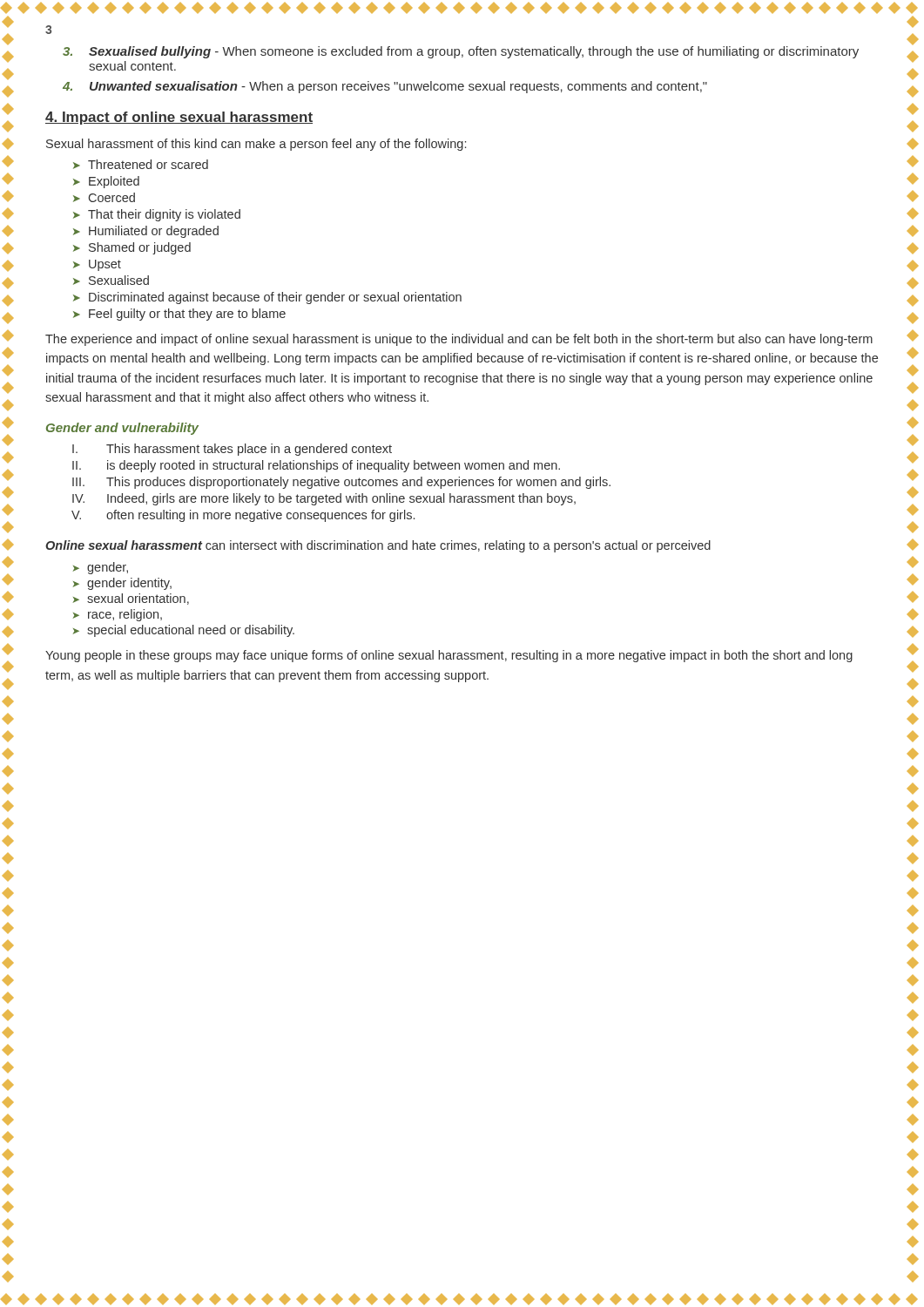Click on the element starting "sexual orientation,"
This screenshot has width=924, height=1307.
[x=131, y=599]
